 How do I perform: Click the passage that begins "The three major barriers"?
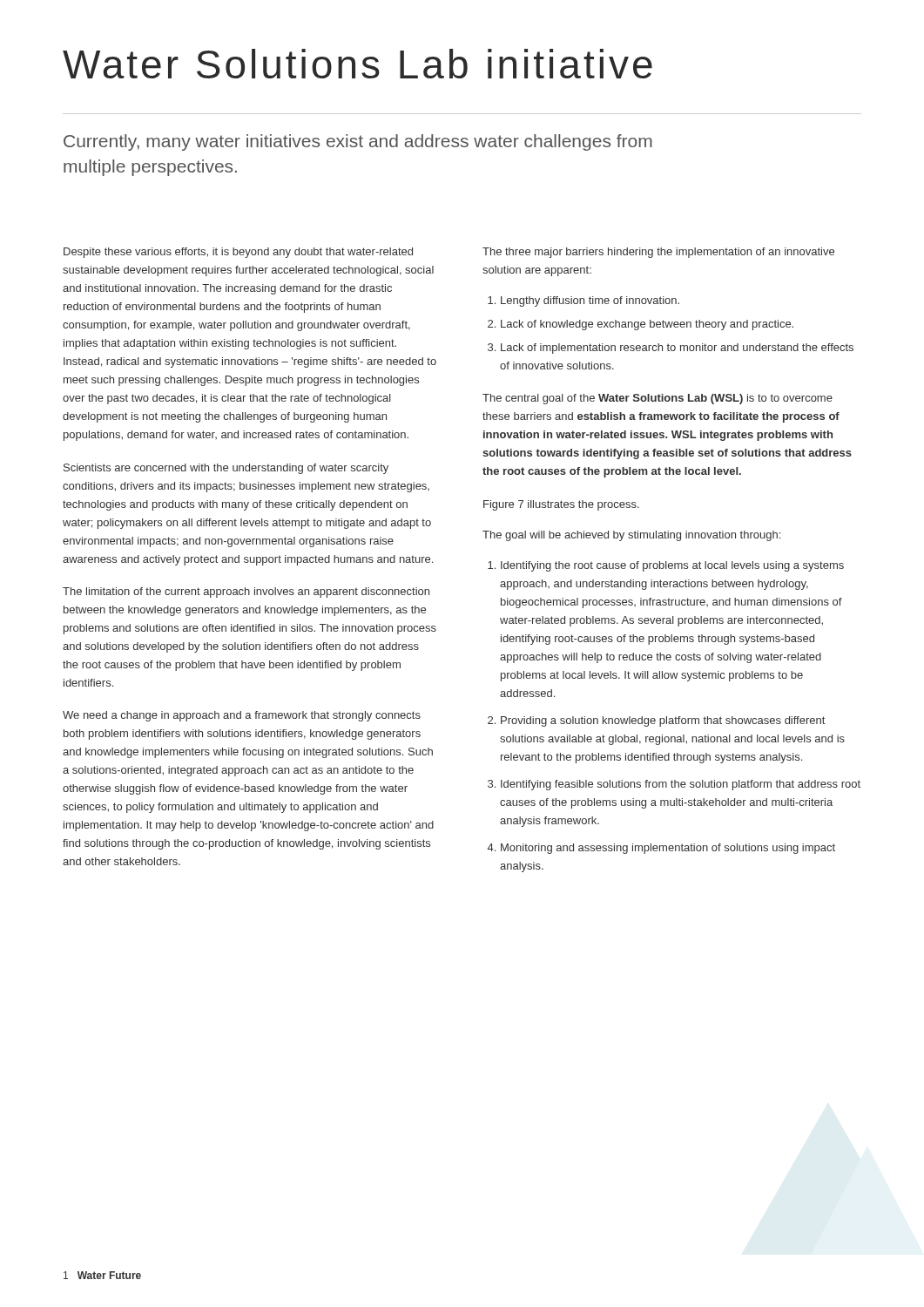point(659,261)
